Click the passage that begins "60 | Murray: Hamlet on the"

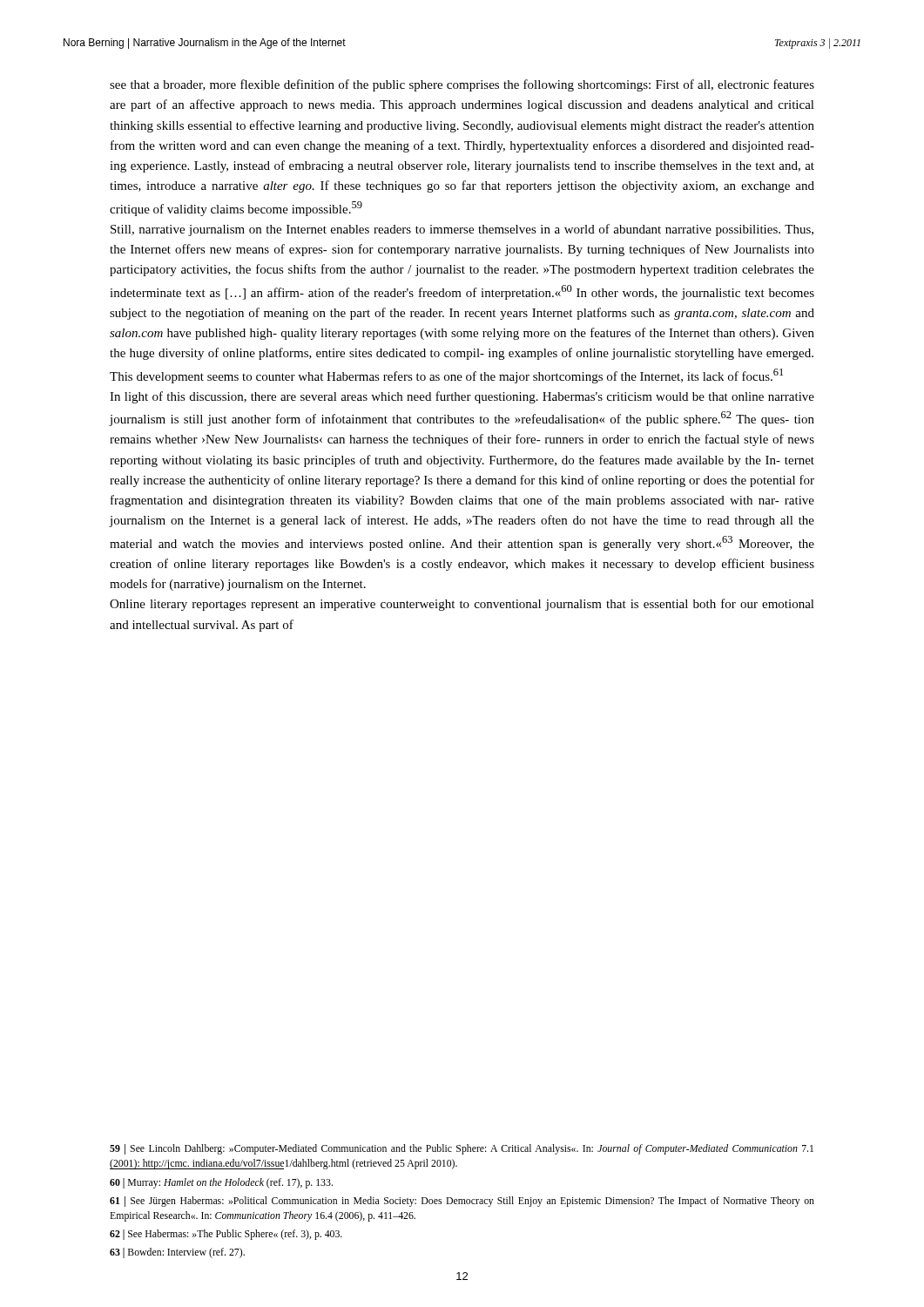tap(222, 1182)
